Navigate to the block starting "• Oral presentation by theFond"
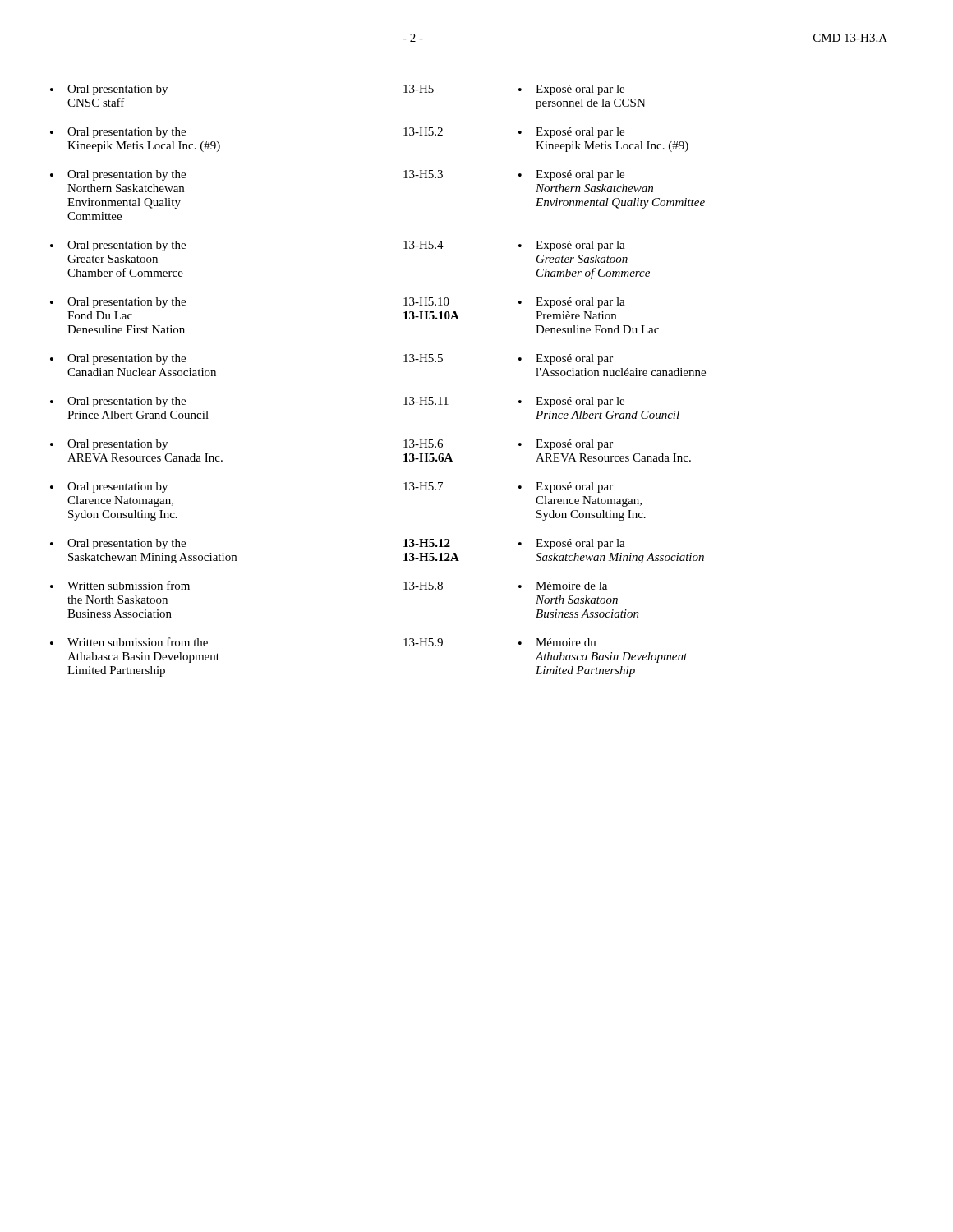 click(x=129, y=303)
